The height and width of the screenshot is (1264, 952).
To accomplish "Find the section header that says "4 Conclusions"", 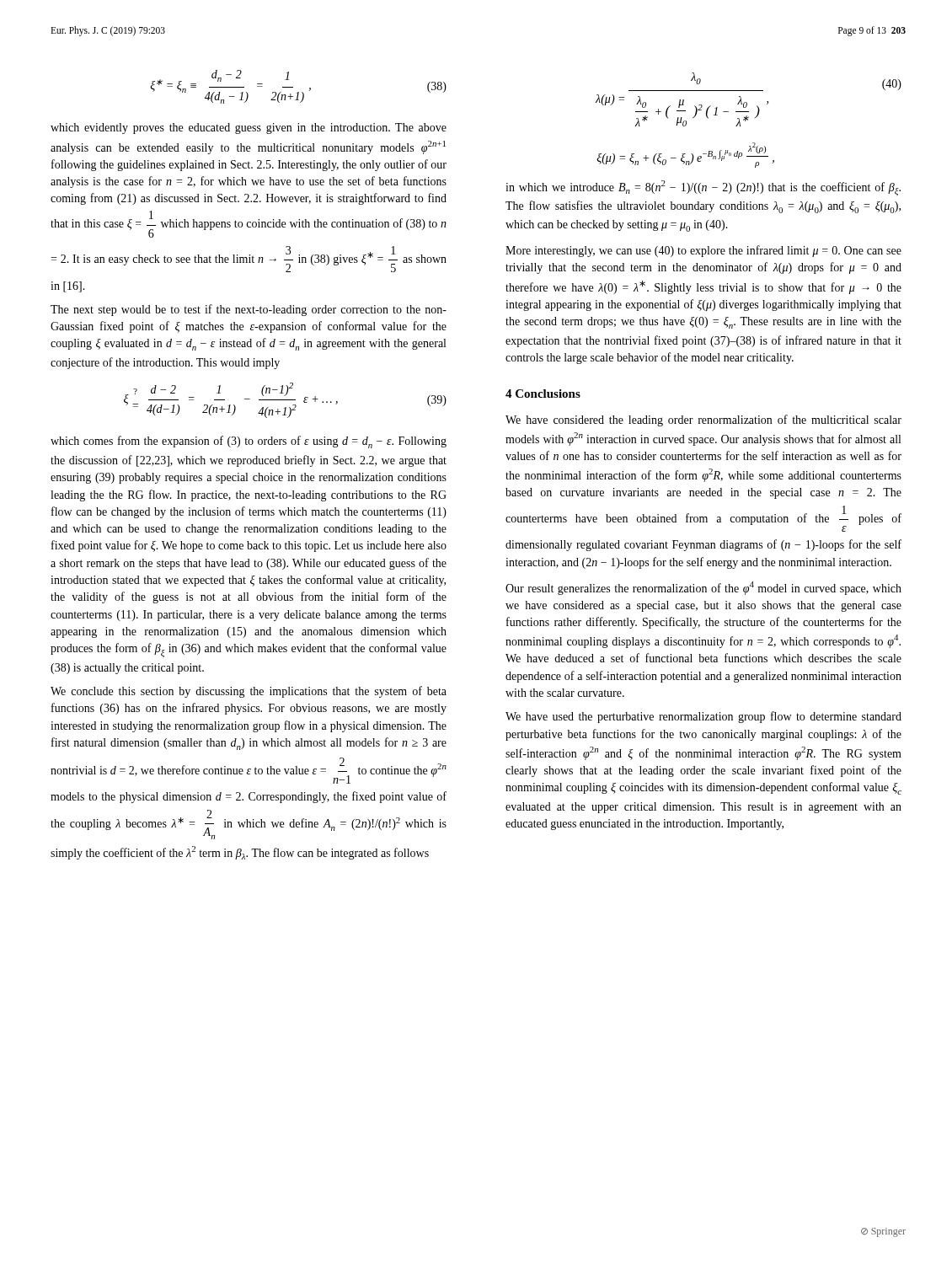I will (543, 394).
